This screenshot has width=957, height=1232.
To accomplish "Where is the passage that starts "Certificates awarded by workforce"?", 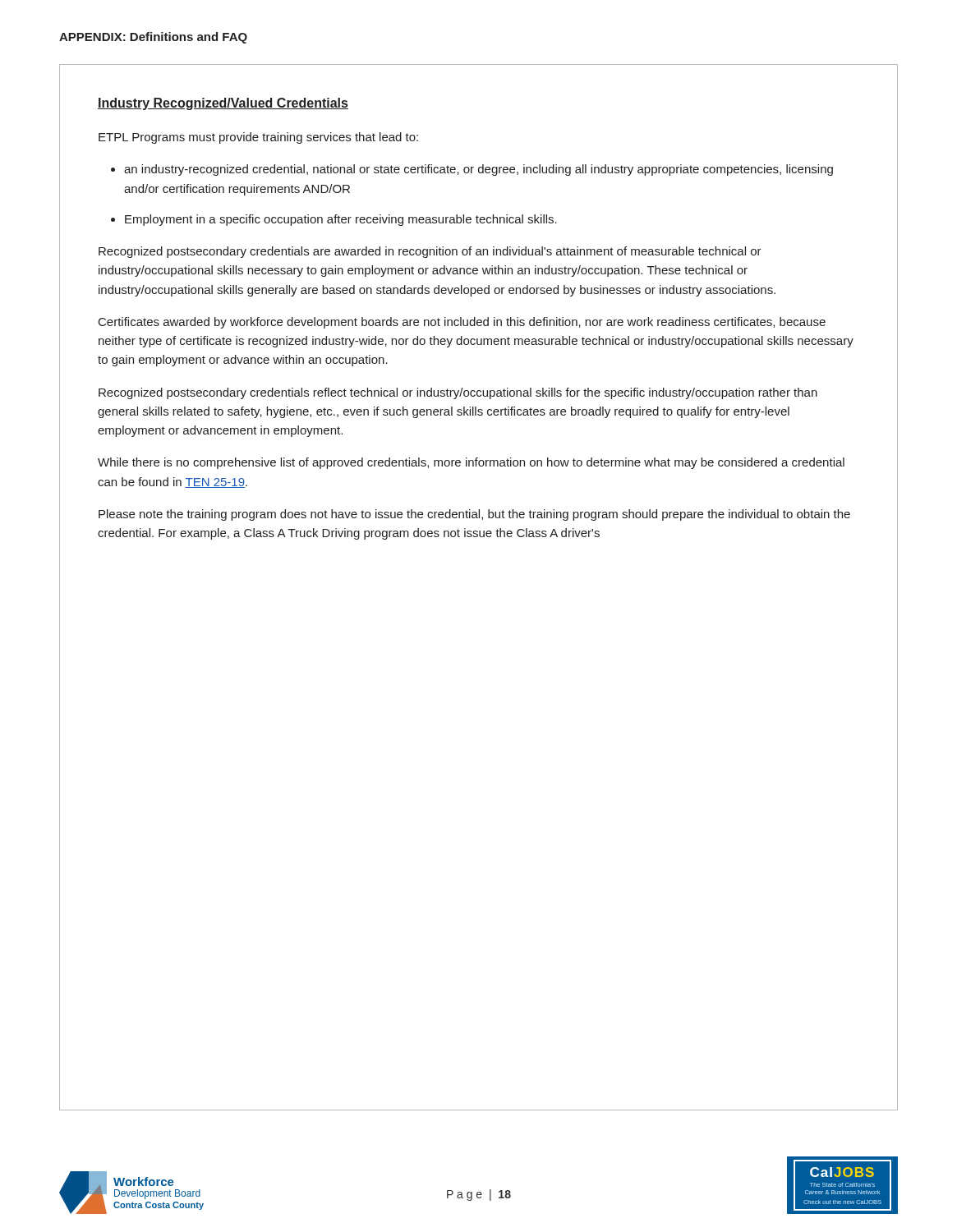I will tap(475, 340).
